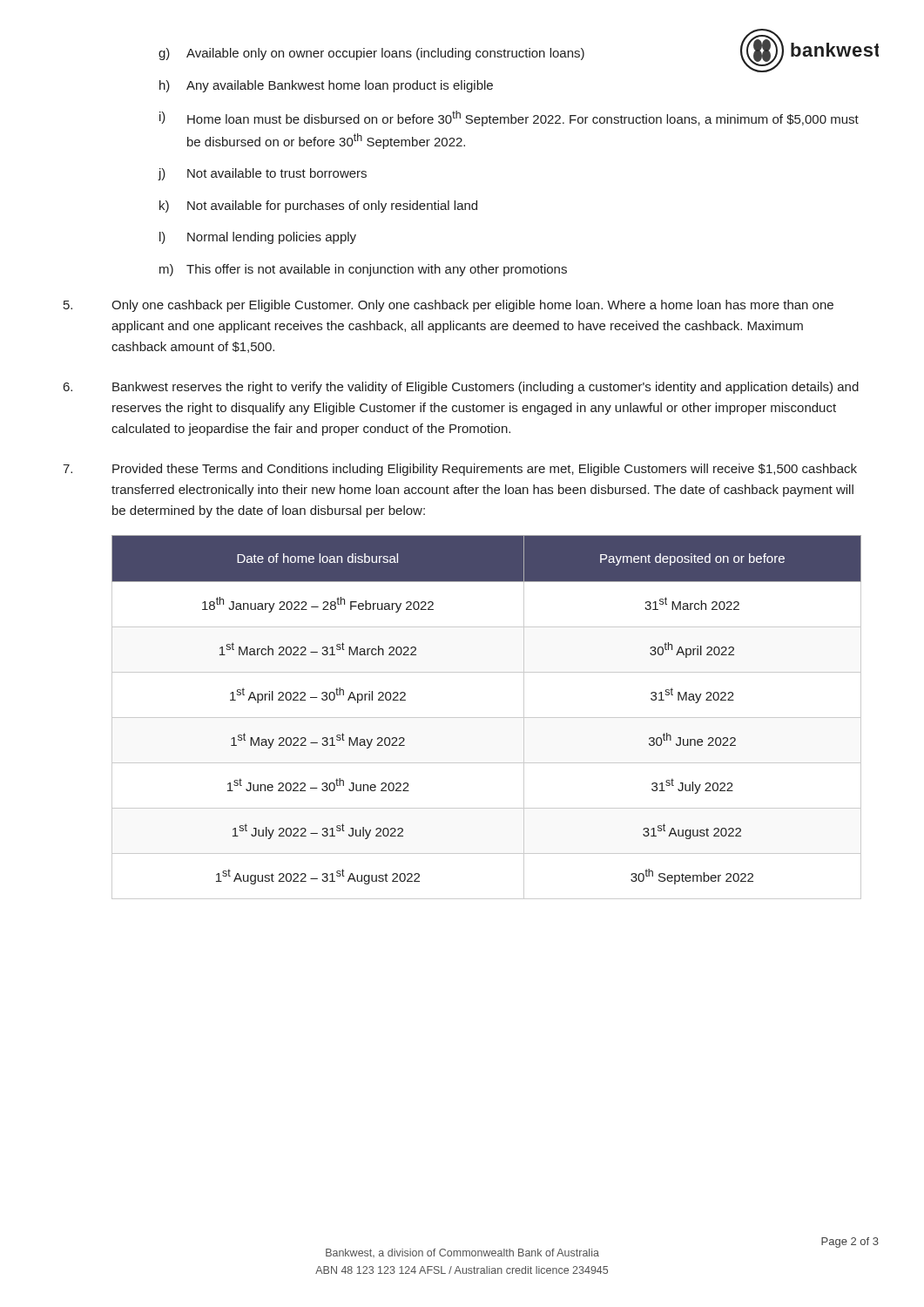Navigate to the passage starting "g) Available only on owner"

pyautogui.click(x=510, y=53)
